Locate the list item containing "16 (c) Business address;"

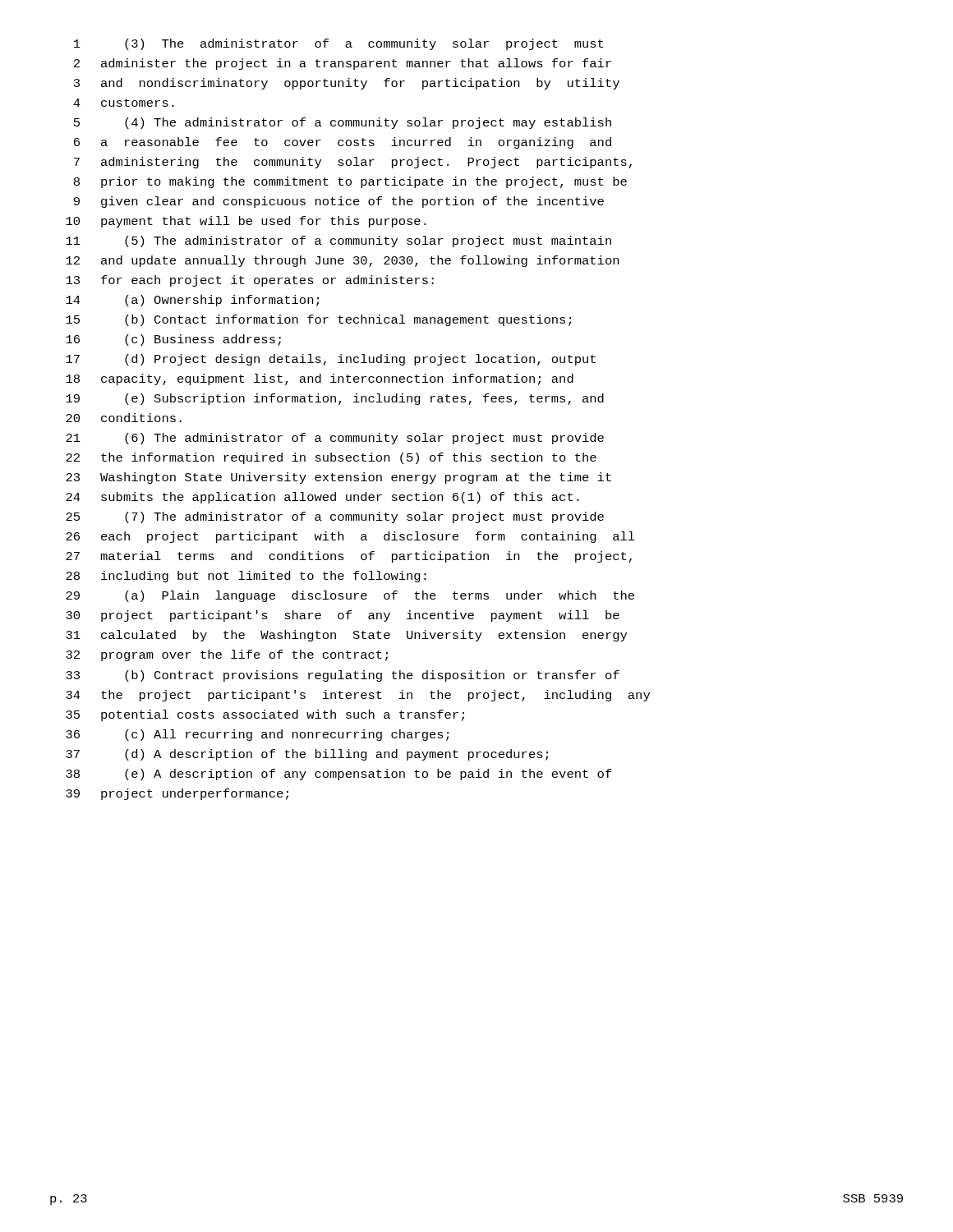(x=173, y=340)
